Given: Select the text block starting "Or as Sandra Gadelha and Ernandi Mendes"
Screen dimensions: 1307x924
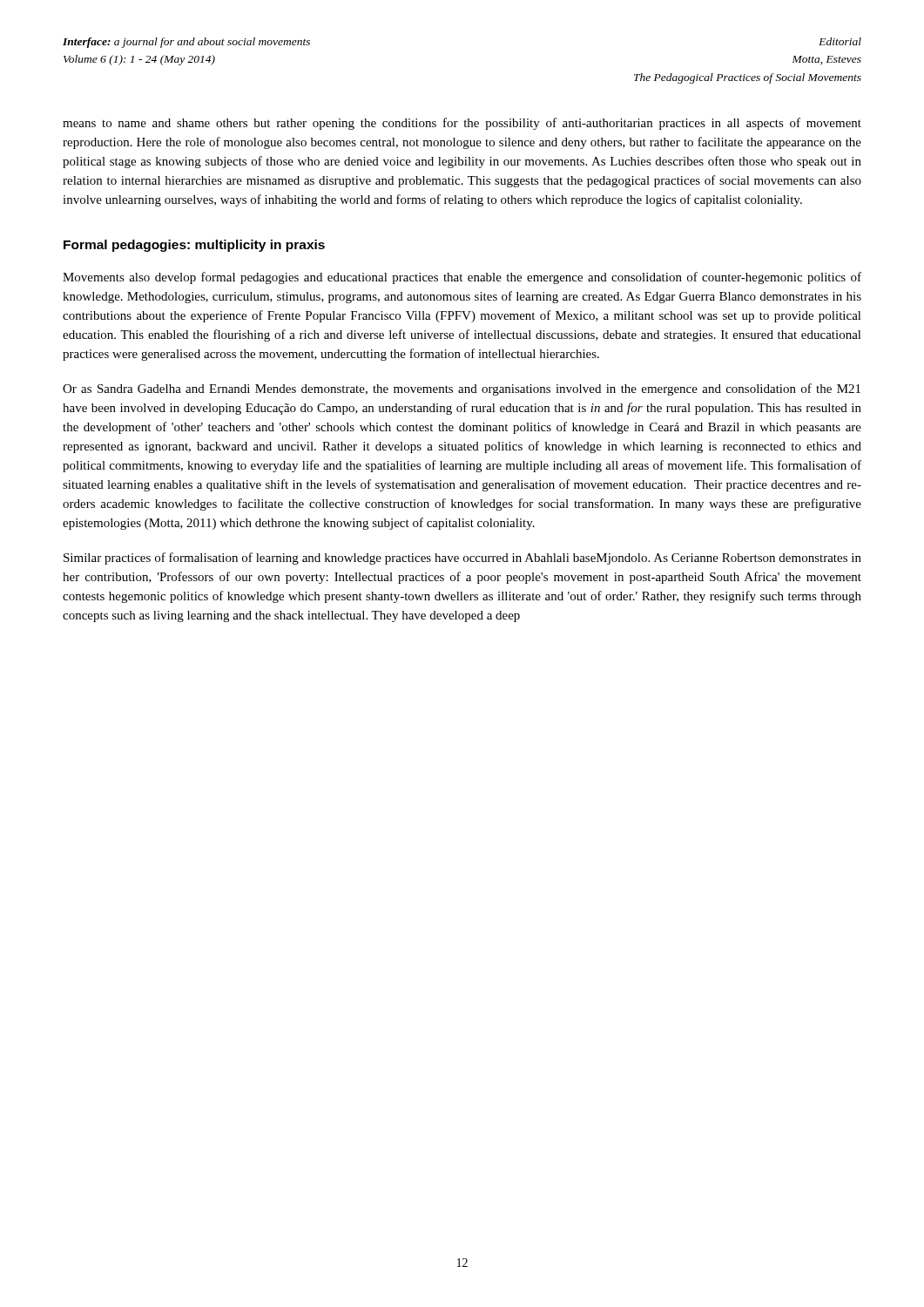Looking at the screenshot, I should tap(462, 456).
